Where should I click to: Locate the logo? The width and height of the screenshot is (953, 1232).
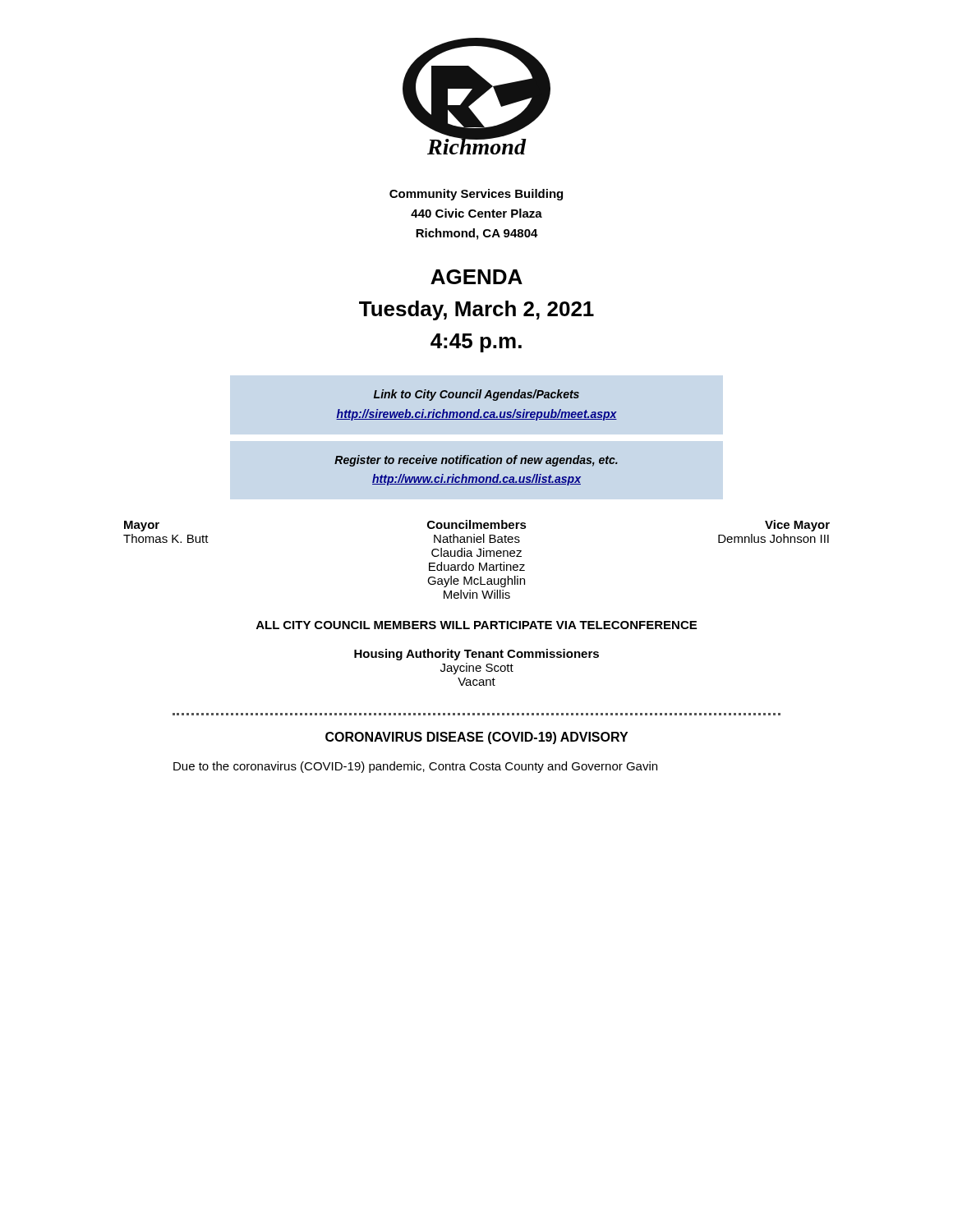tap(476, 84)
